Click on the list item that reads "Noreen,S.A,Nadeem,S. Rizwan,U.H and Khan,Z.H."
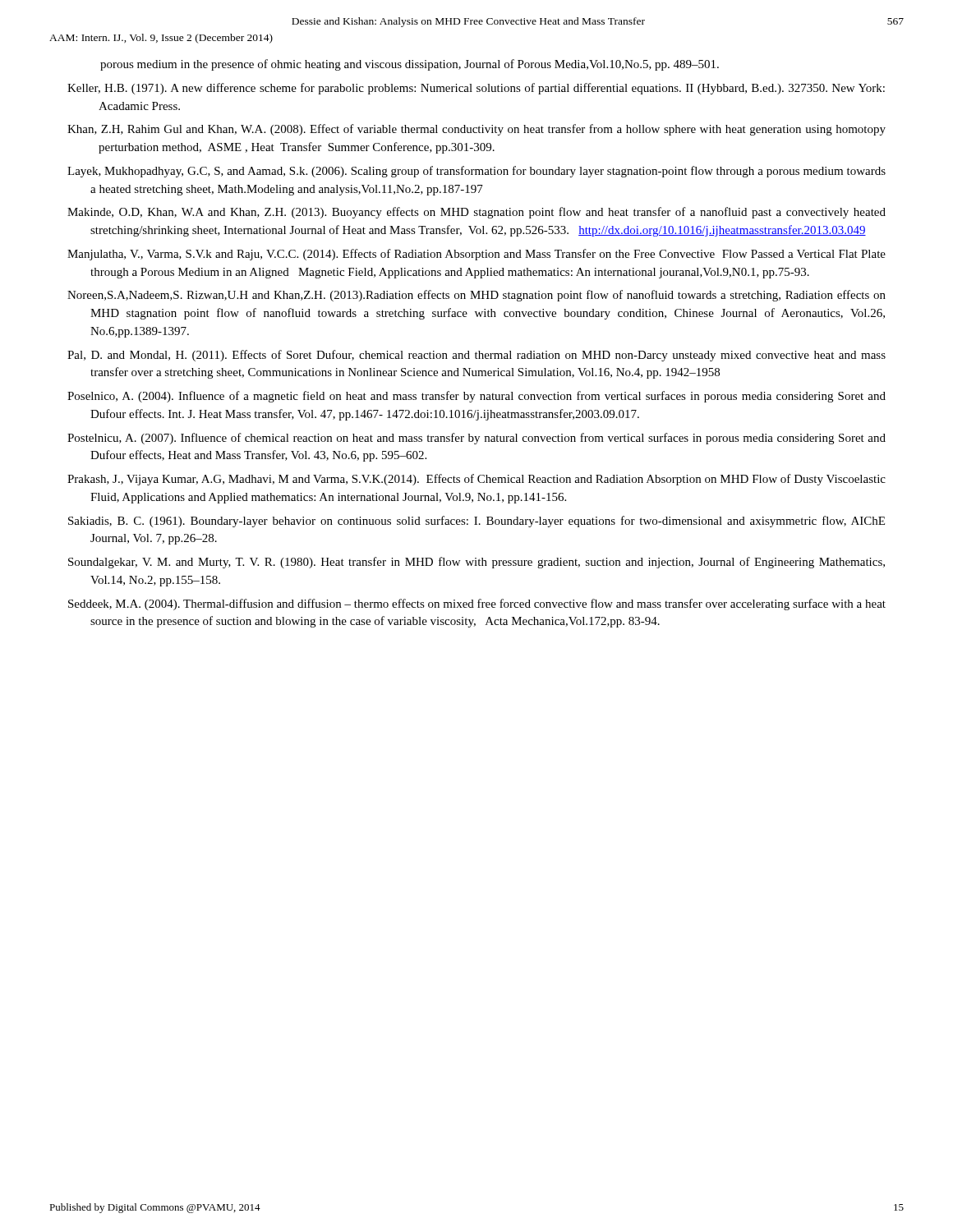This screenshot has width=953, height=1232. 476,313
